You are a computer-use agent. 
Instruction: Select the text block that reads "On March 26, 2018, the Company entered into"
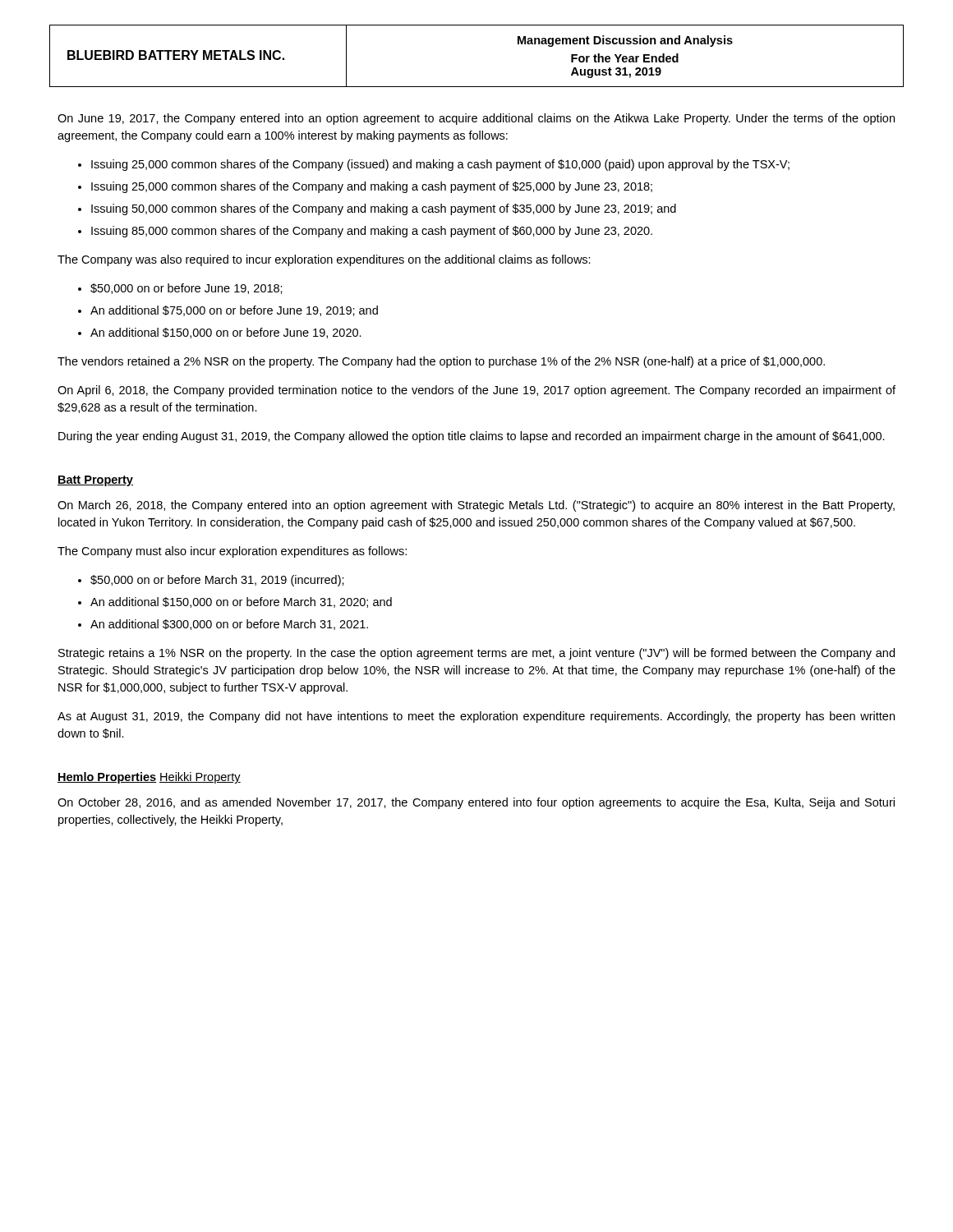476,514
